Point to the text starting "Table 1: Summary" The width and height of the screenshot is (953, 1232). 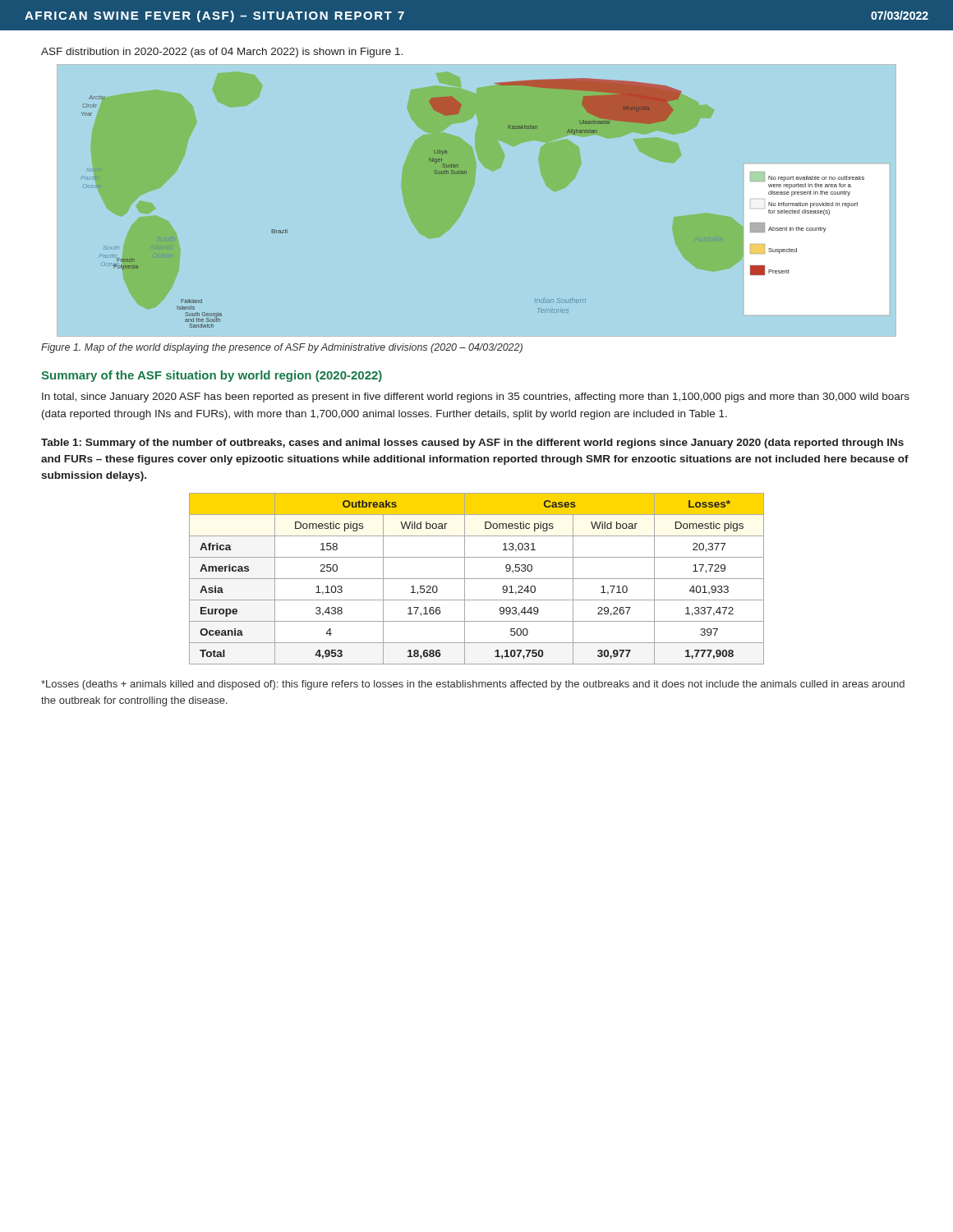475,459
